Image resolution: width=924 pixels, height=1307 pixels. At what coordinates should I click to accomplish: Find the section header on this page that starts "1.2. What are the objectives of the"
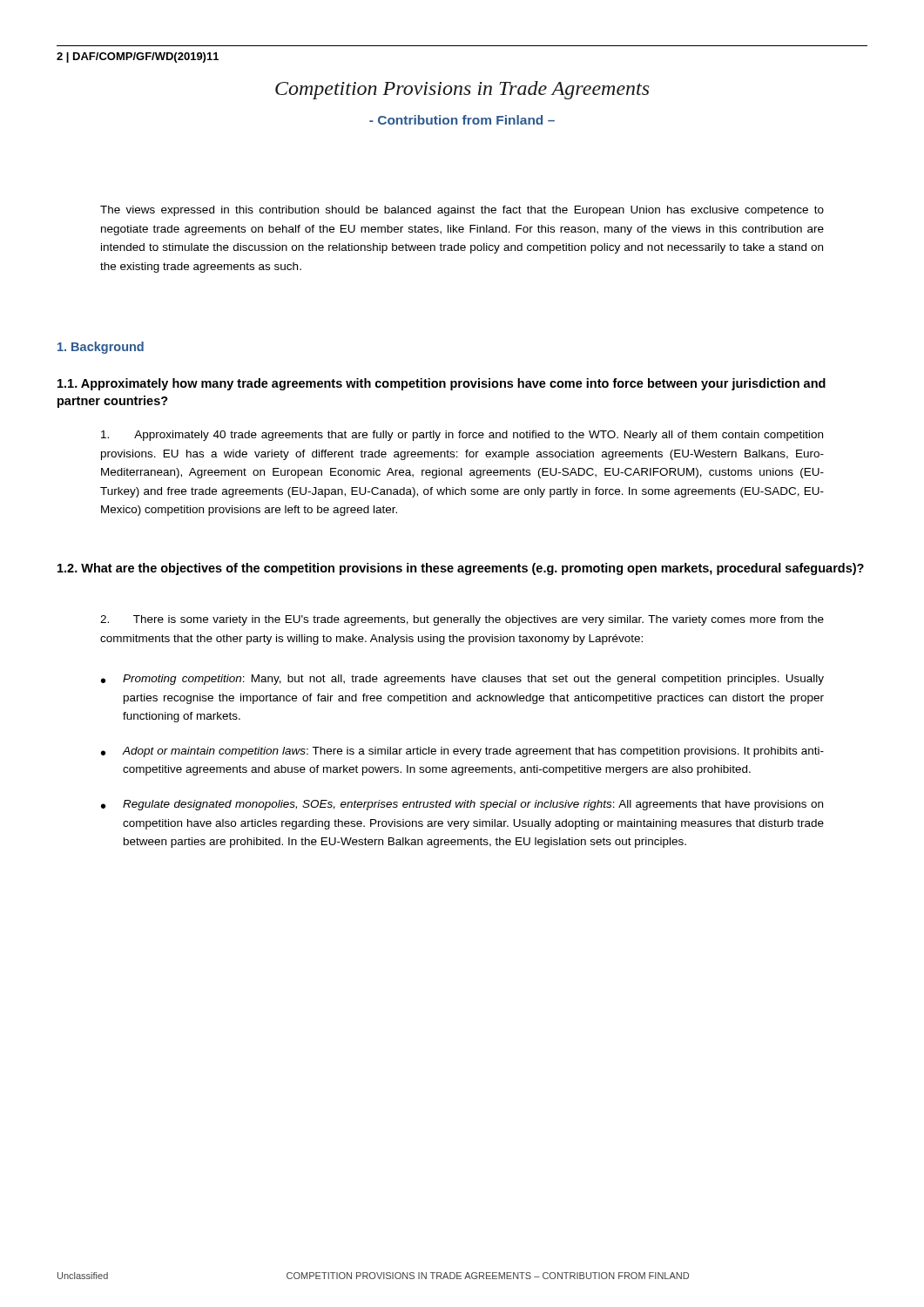click(460, 568)
